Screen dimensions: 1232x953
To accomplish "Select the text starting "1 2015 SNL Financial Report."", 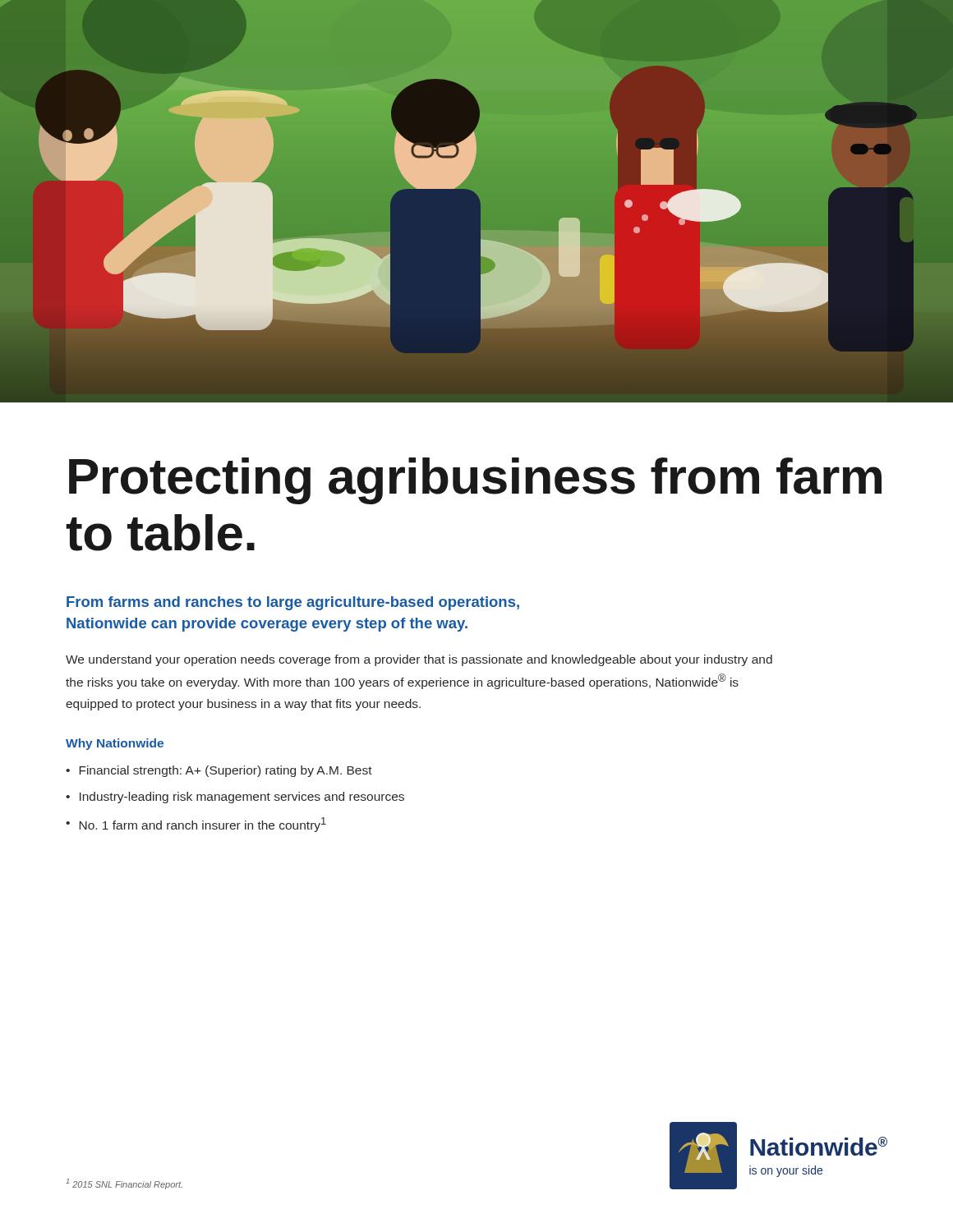I will 125,1183.
